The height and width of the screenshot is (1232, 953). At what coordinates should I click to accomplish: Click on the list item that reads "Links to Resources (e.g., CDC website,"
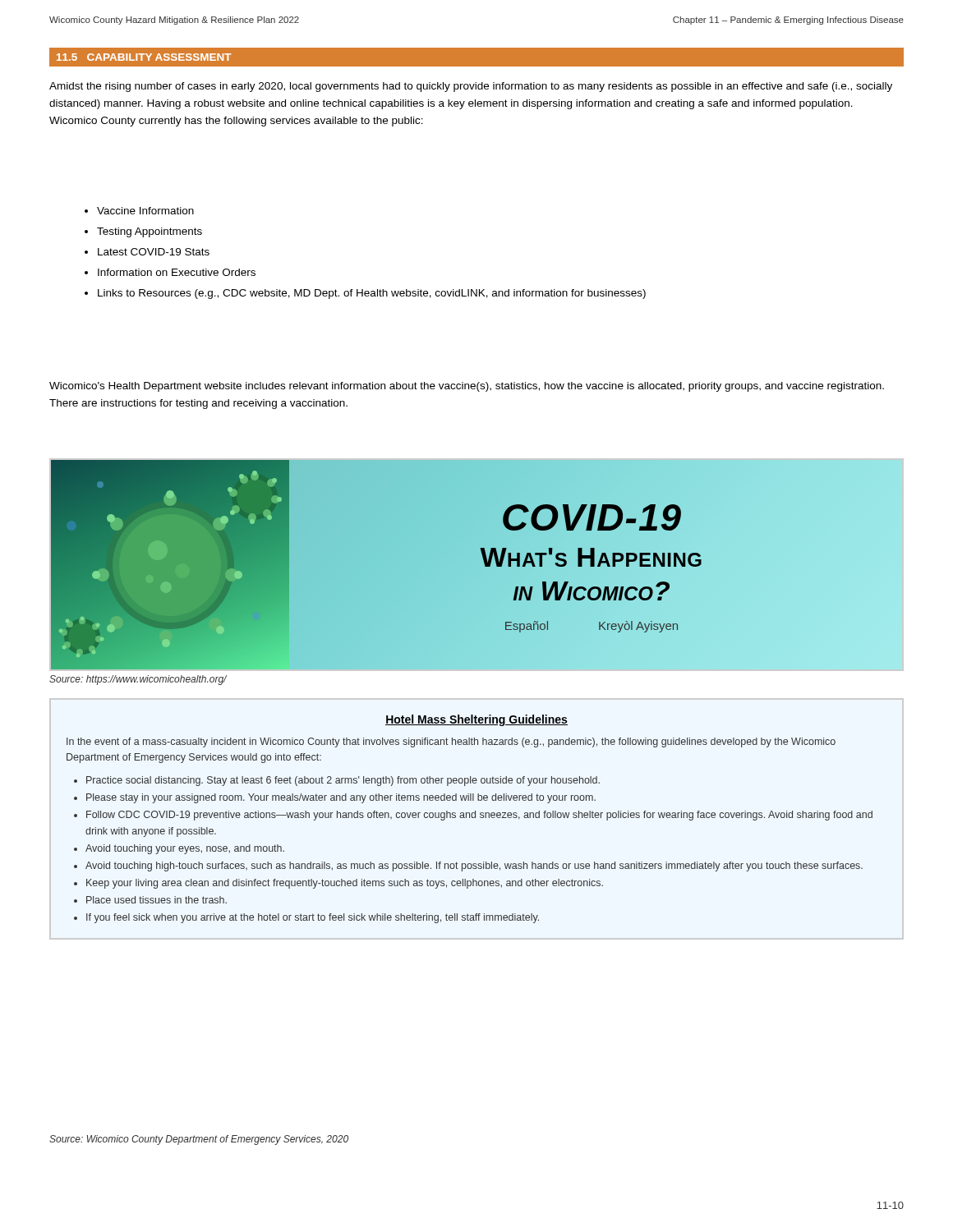(x=372, y=293)
